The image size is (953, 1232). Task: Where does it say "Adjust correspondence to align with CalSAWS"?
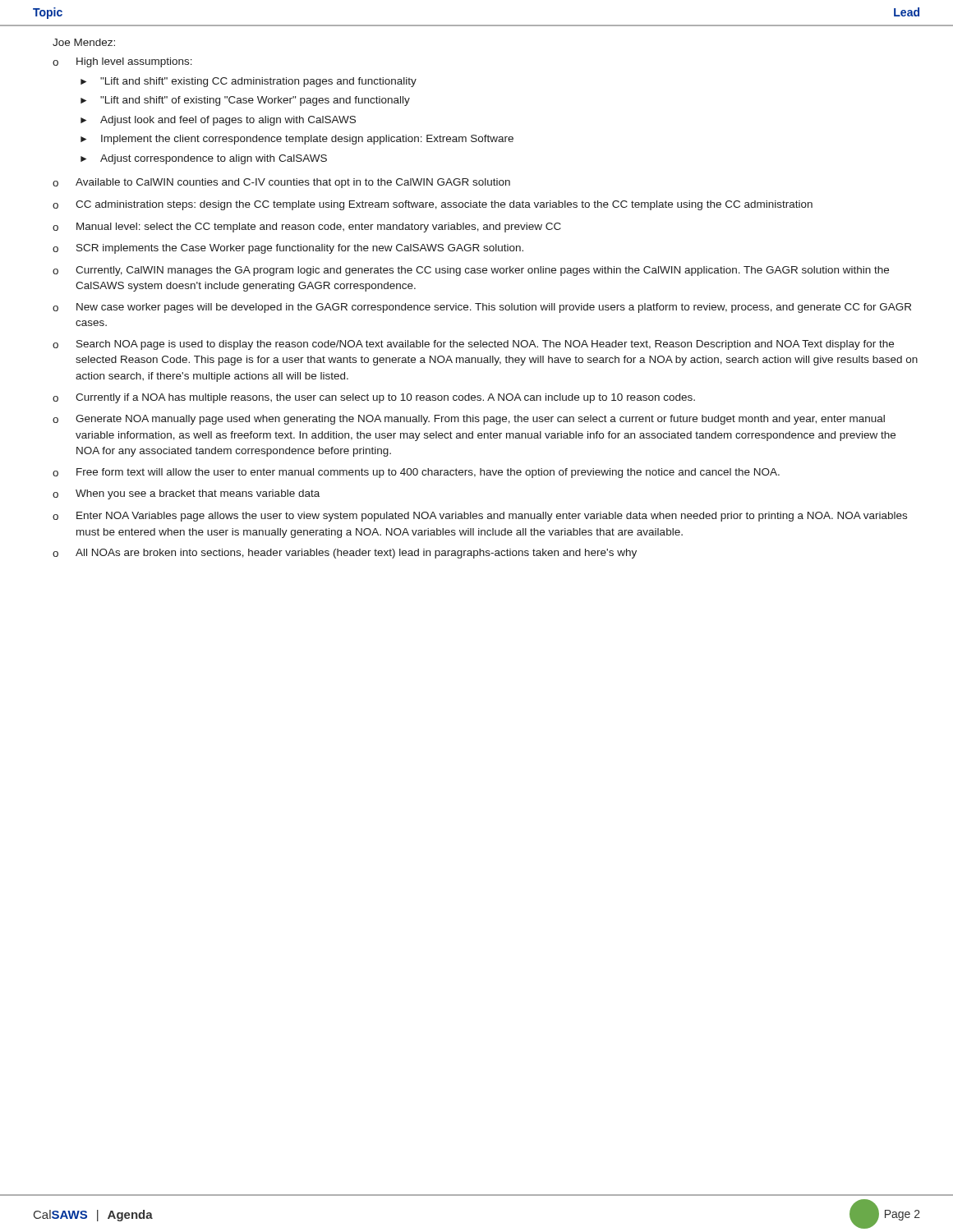[214, 158]
